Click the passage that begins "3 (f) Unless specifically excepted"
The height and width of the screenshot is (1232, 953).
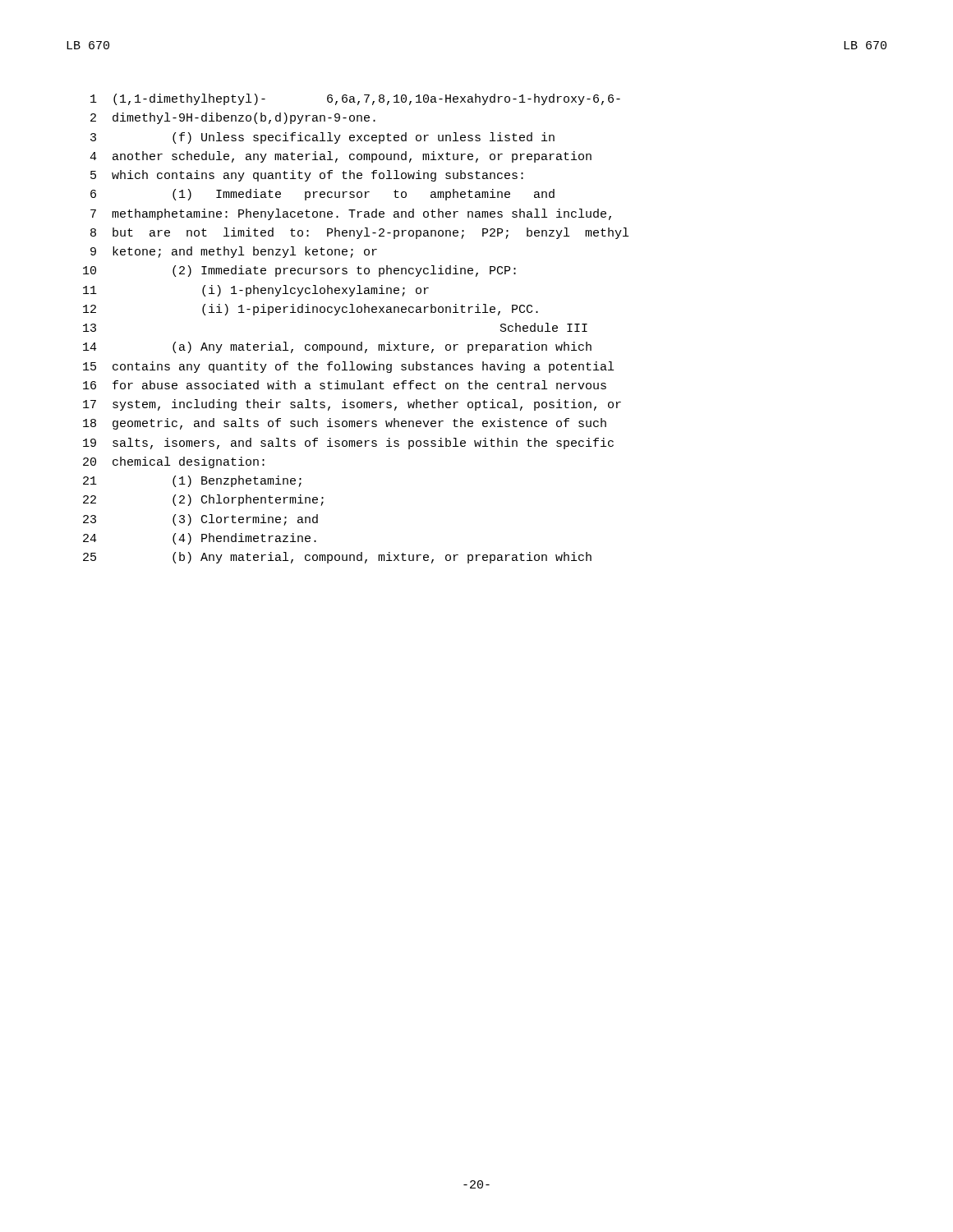click(476, 138)
